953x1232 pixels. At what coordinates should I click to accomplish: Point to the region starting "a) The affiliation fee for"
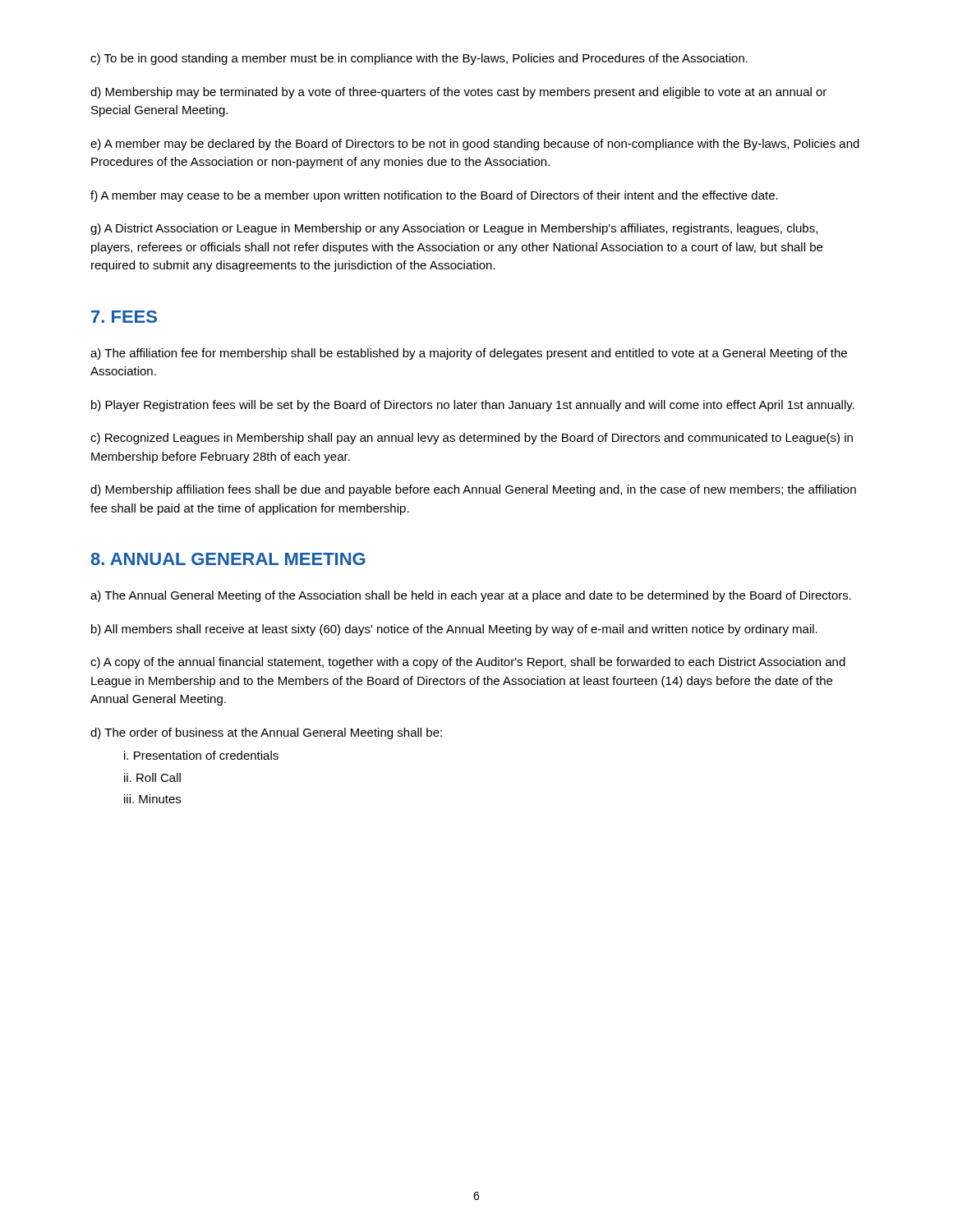coord(469,362)
